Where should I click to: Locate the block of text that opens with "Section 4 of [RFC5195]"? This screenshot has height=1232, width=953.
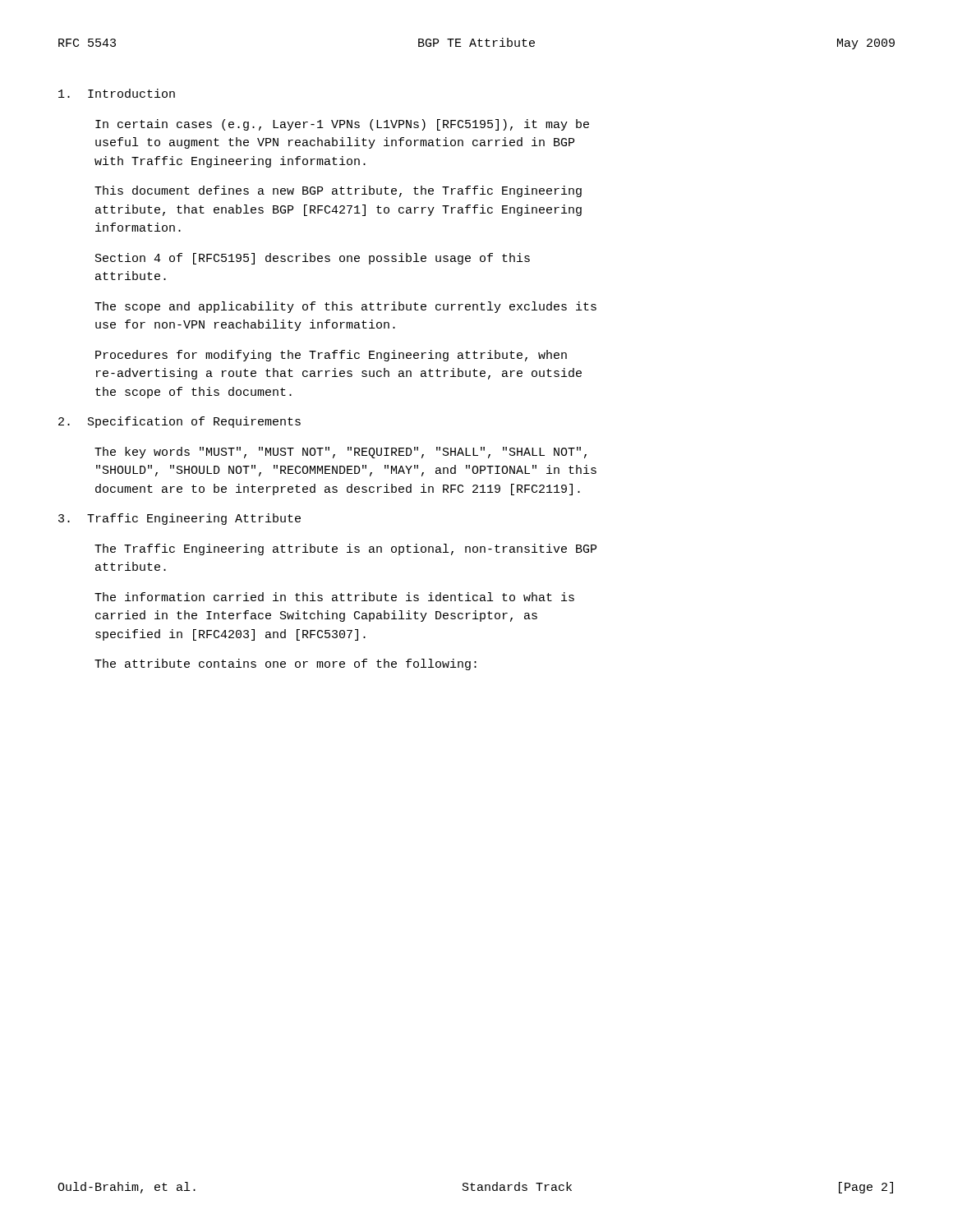(313, 268)
